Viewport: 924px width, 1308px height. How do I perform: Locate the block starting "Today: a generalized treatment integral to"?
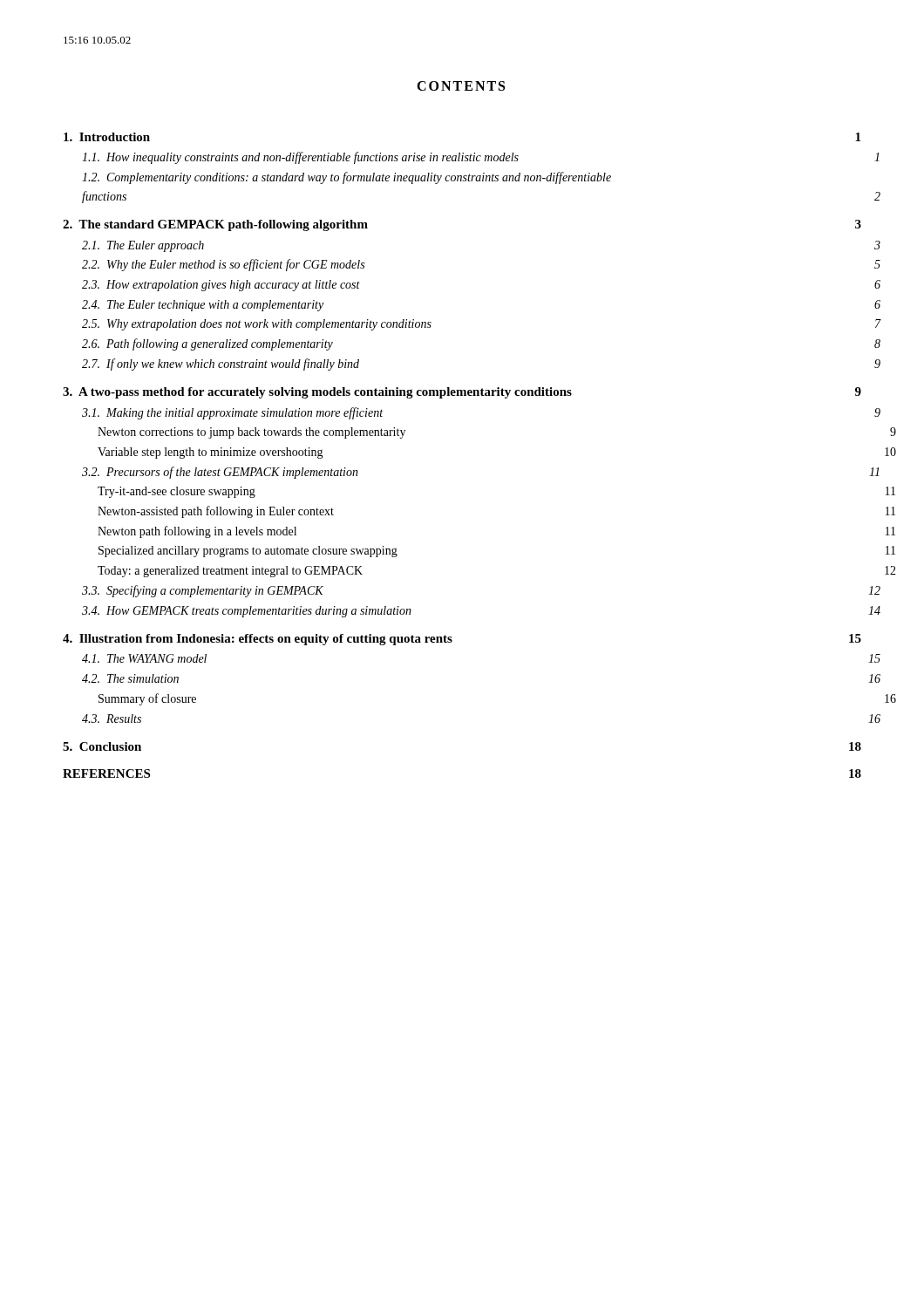pyautogui.click(x=225, y=572)
